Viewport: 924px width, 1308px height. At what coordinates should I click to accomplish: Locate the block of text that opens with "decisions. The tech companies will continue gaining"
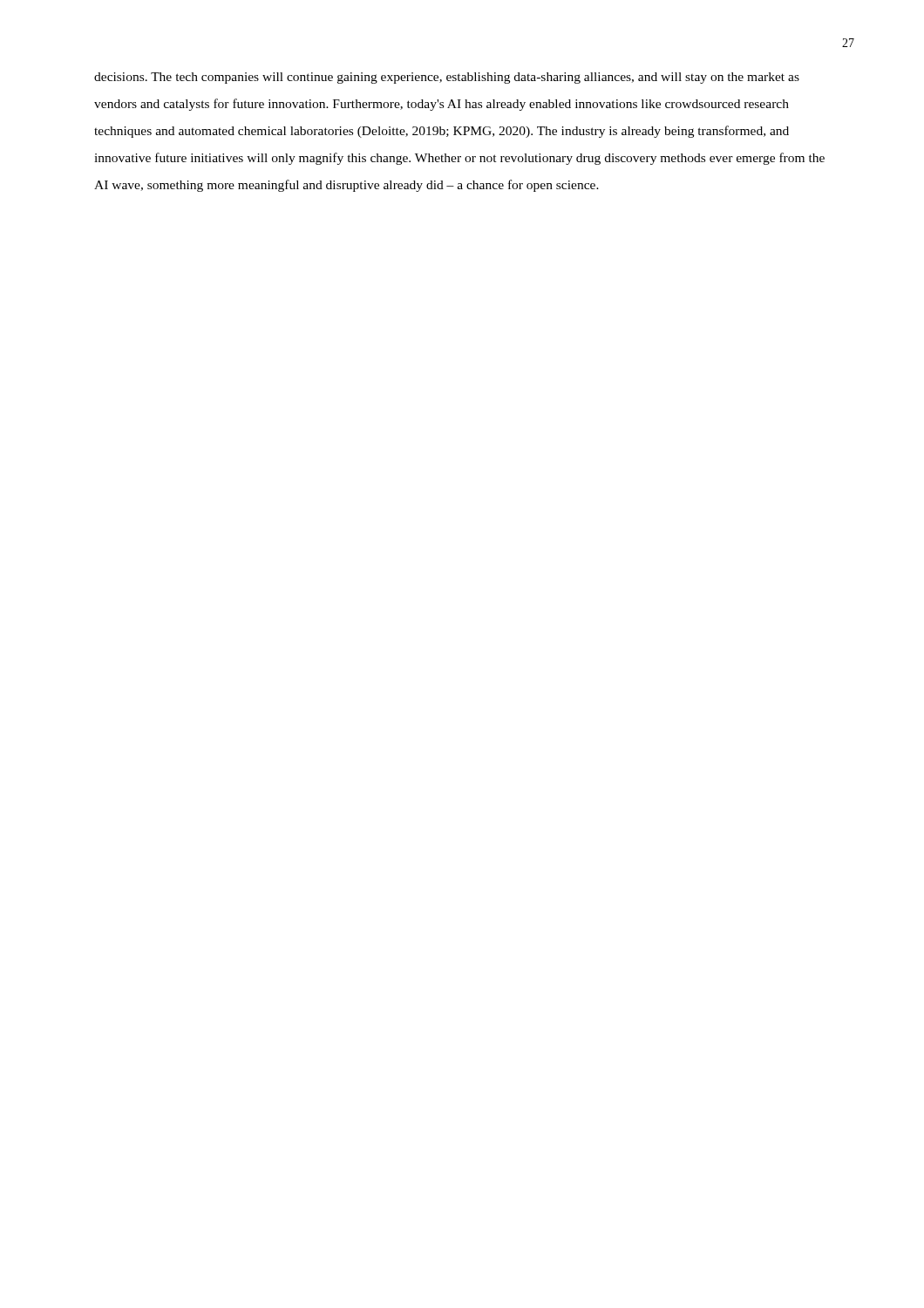pyautogui.click(x=460, y=130)
